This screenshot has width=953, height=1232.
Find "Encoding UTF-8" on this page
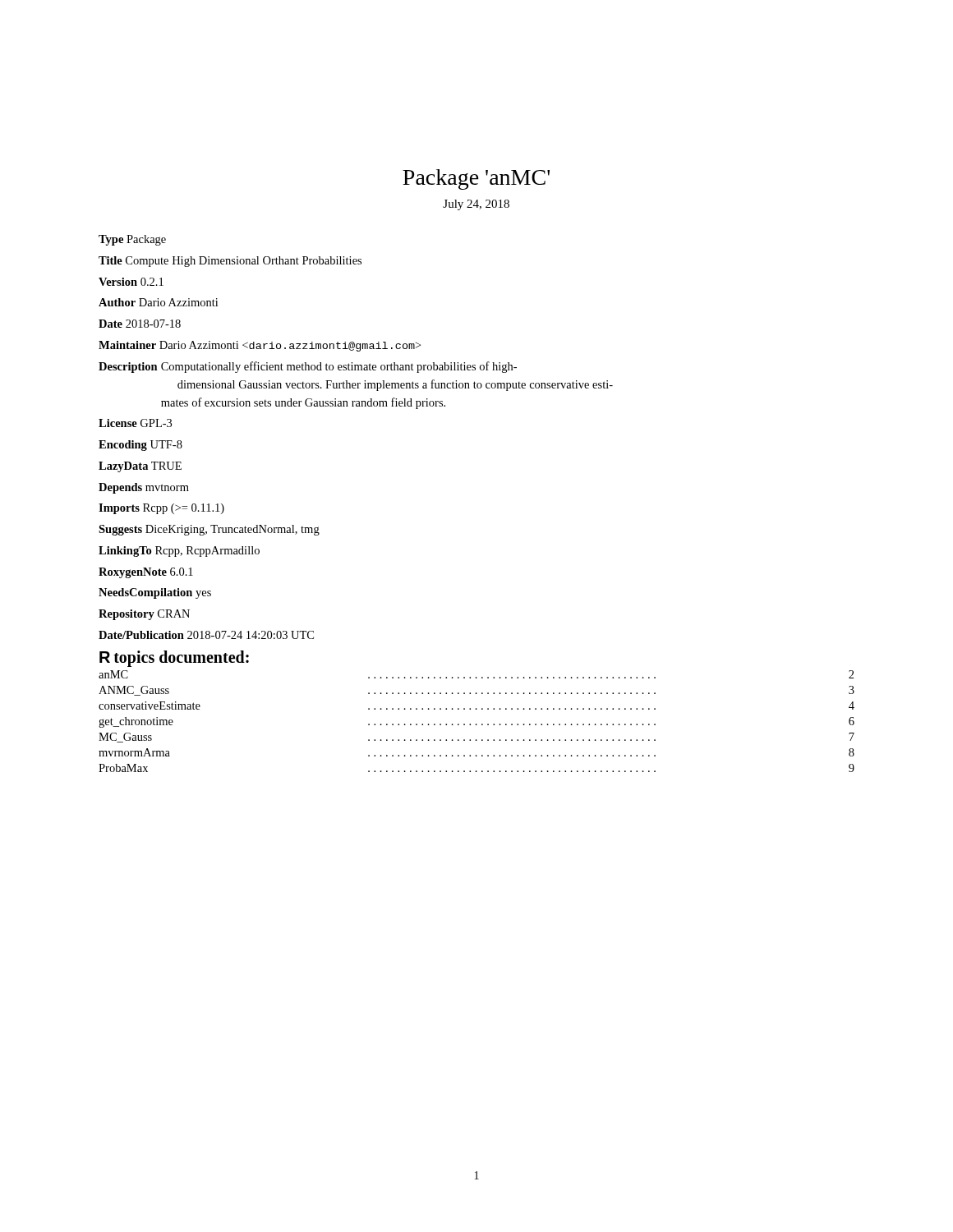coord(140,444)
